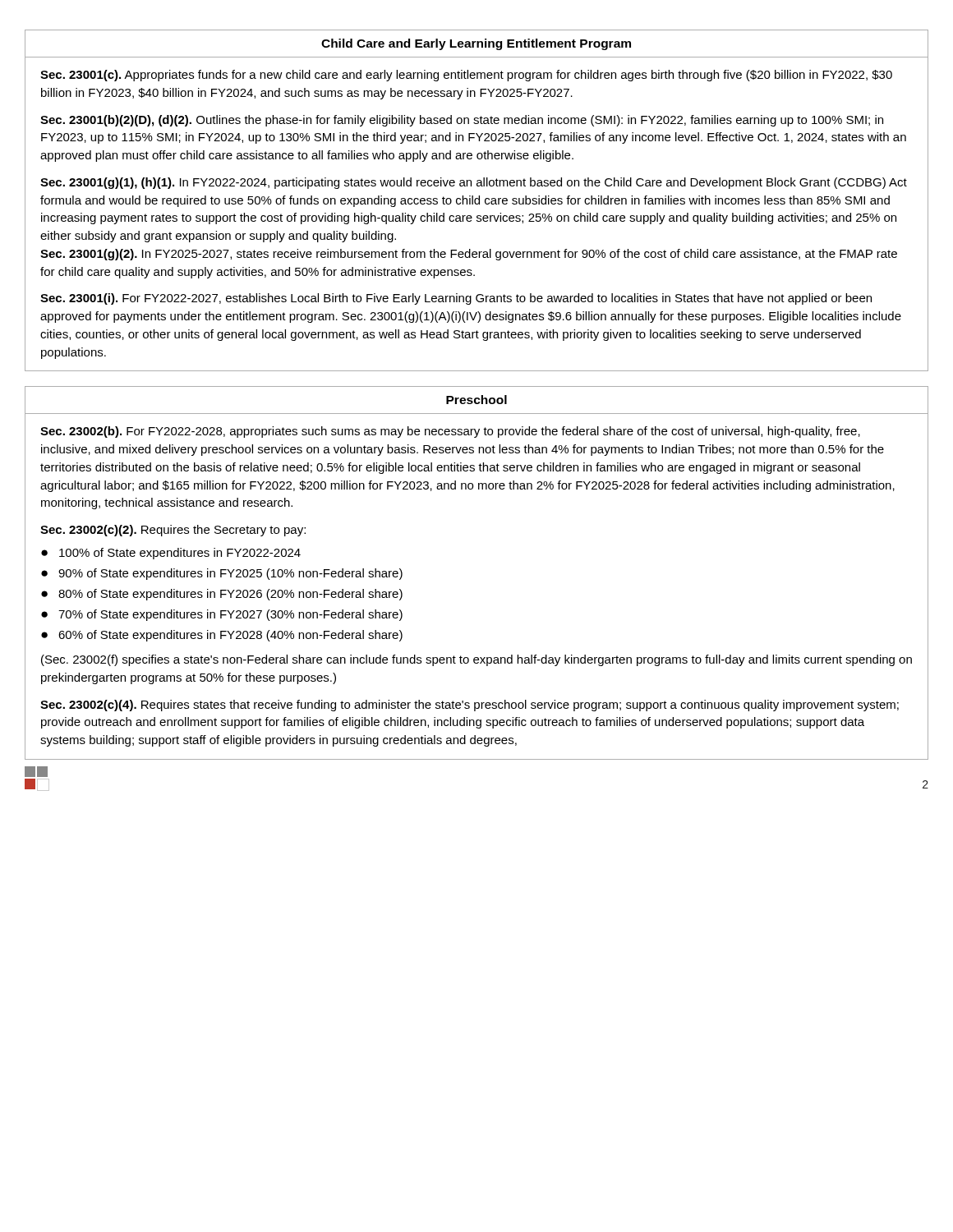Find the section header that says "Child Care and"
The height and width of the screenshot is (1232, 953).
pyautogui.click(x=476, y=43)
